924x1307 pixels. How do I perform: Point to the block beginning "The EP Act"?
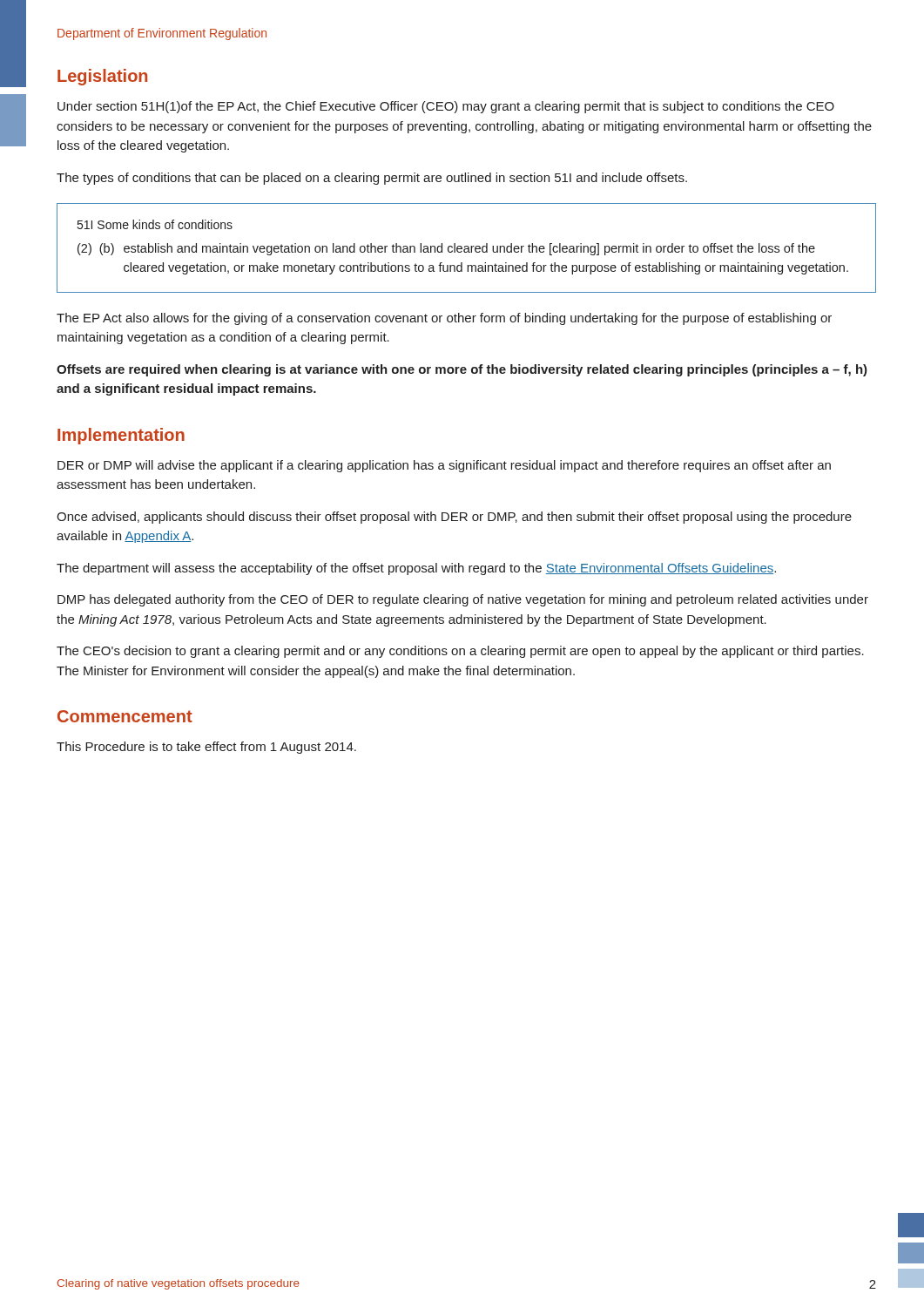tap(466, 328)
